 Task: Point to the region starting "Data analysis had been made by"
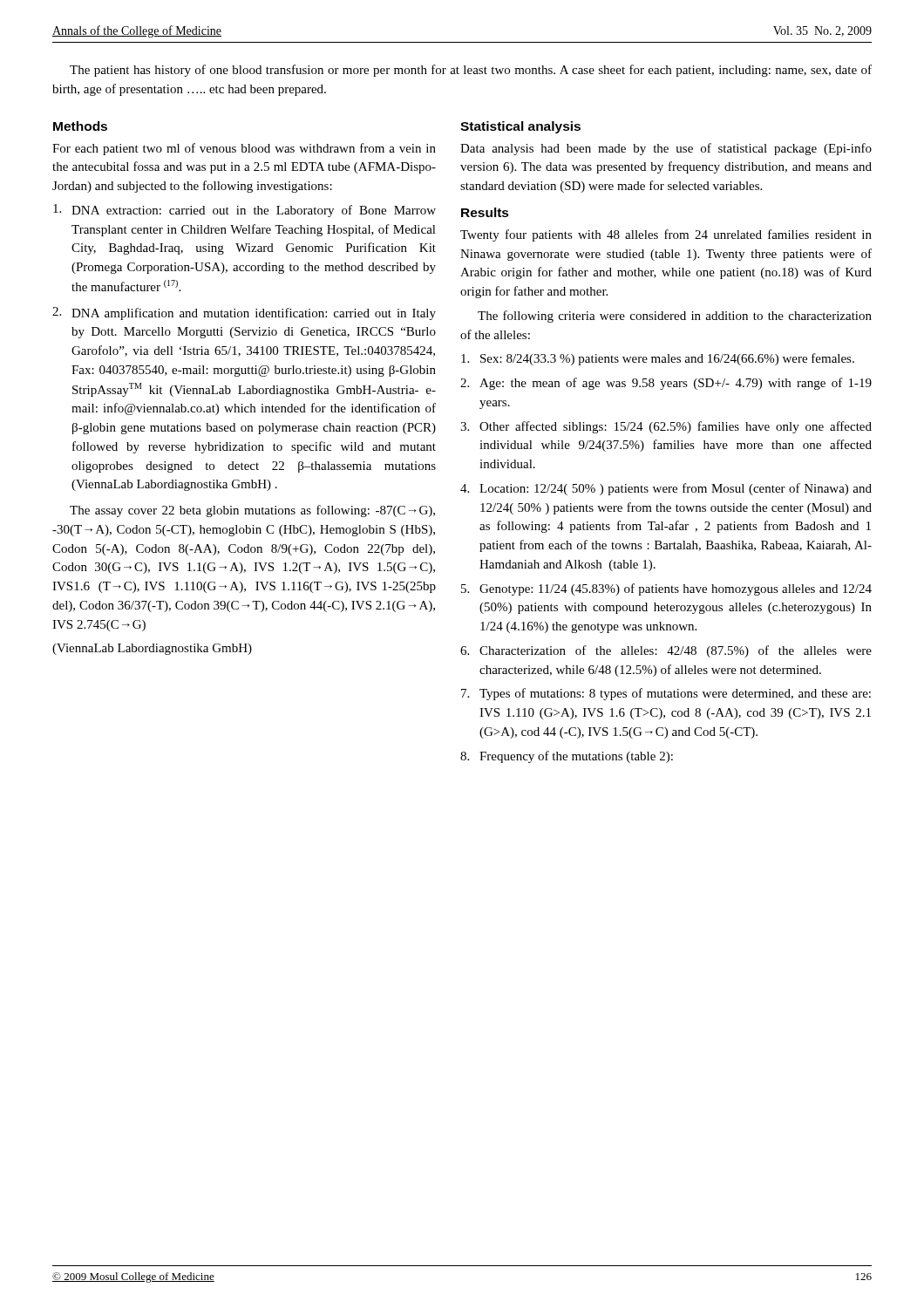[666, 167]
